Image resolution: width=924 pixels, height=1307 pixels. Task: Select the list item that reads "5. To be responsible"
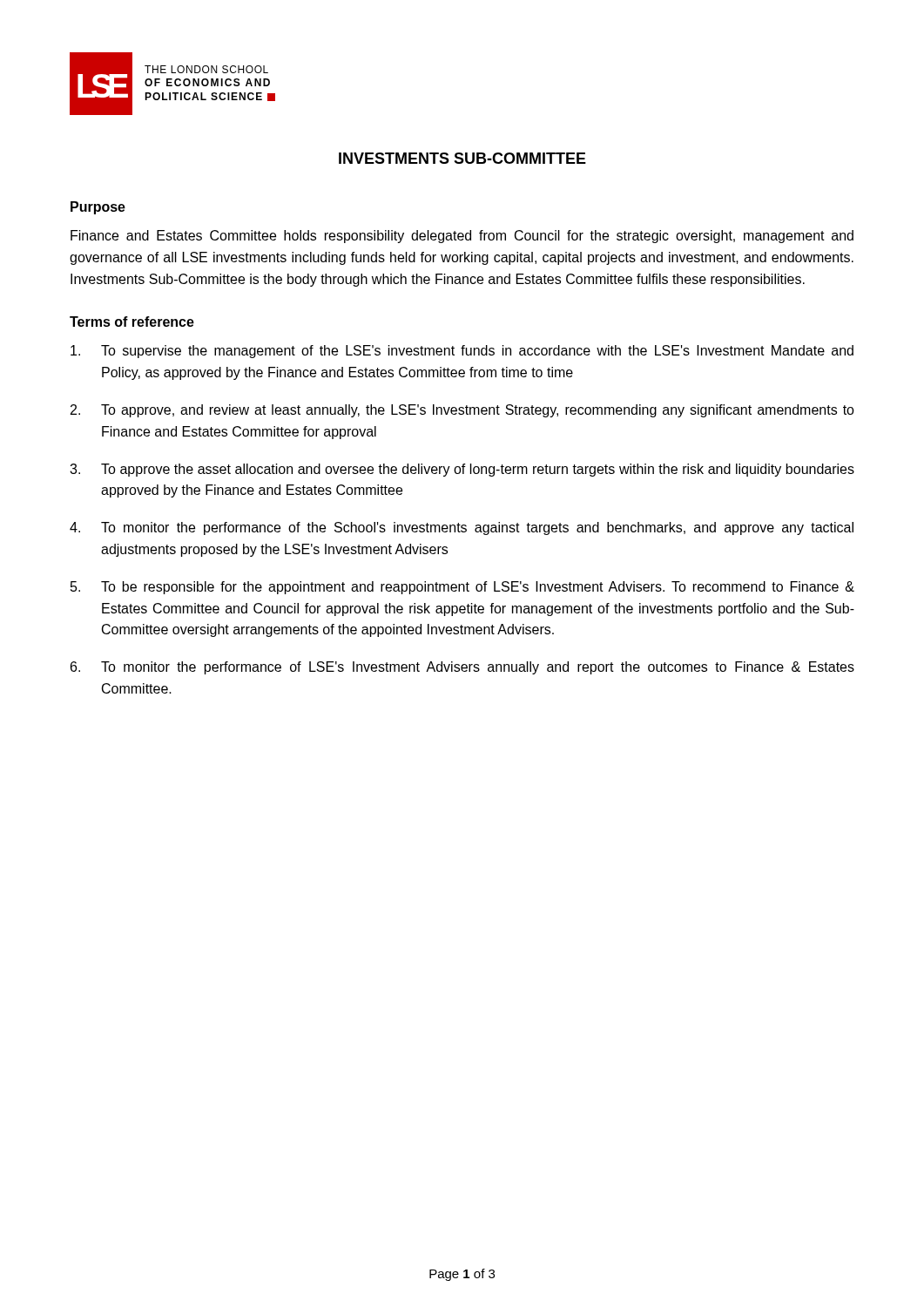click(x=462, y=609)
